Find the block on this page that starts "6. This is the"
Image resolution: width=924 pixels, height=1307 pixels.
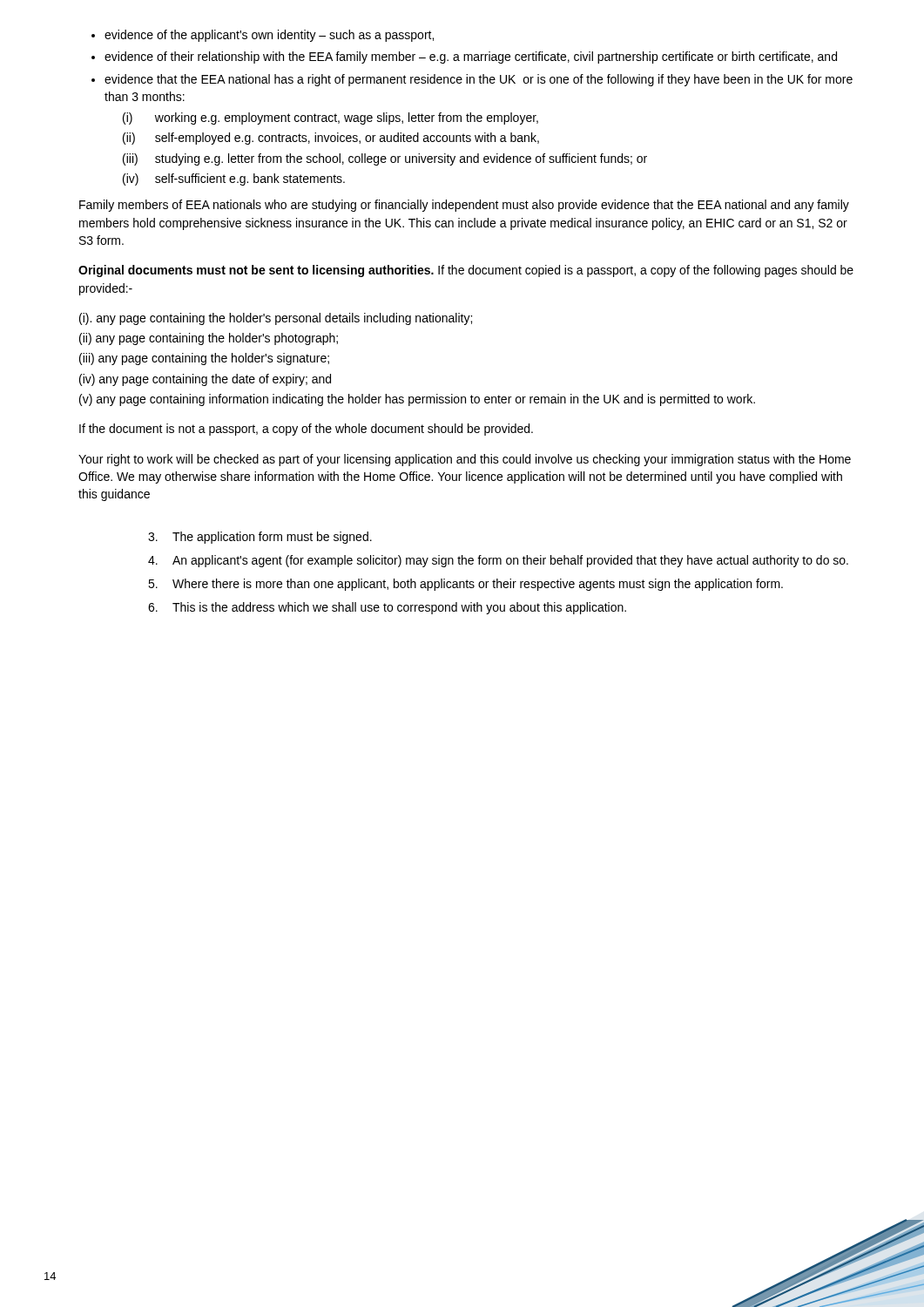point(388,608)
